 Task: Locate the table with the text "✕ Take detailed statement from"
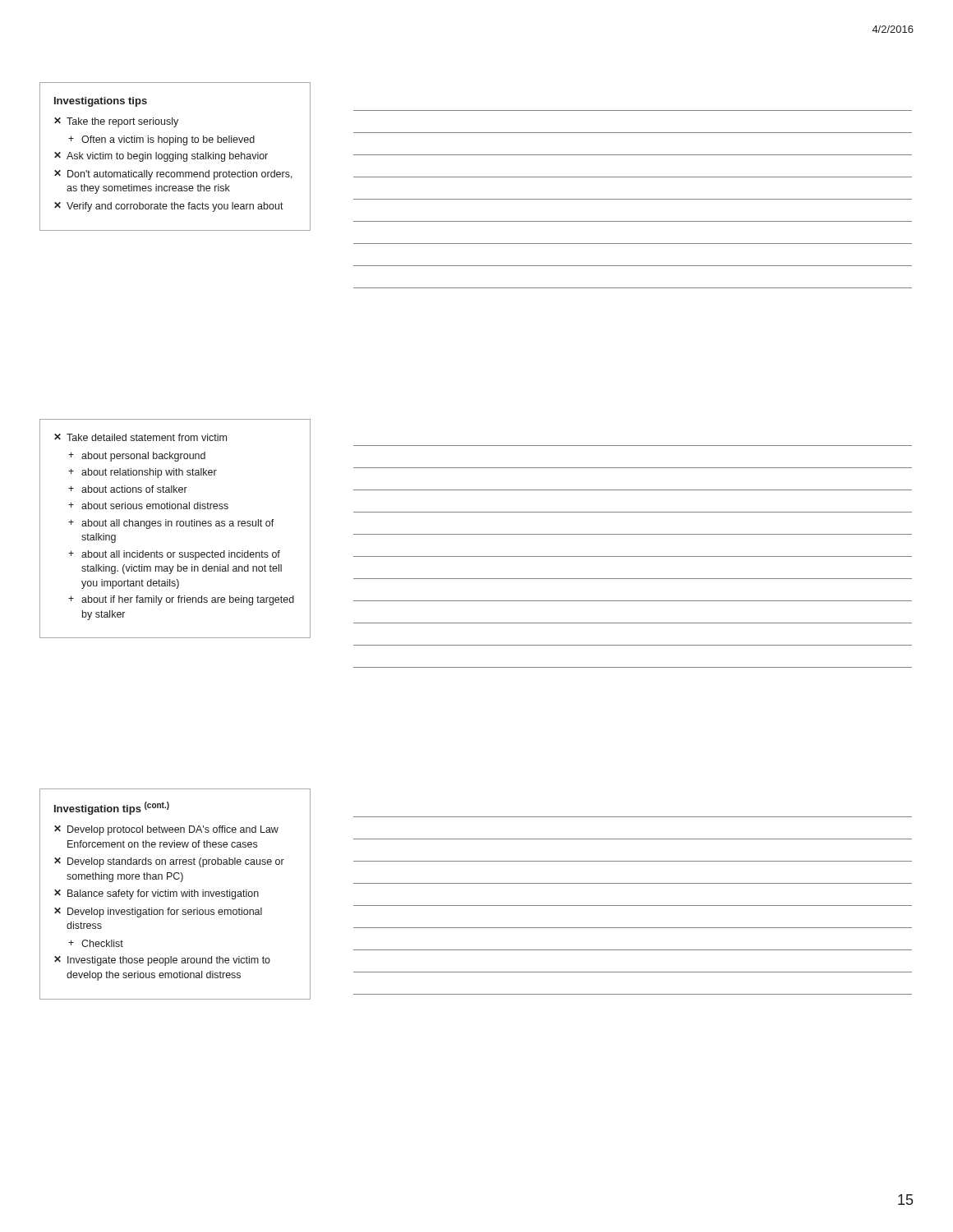coord(175,529)
